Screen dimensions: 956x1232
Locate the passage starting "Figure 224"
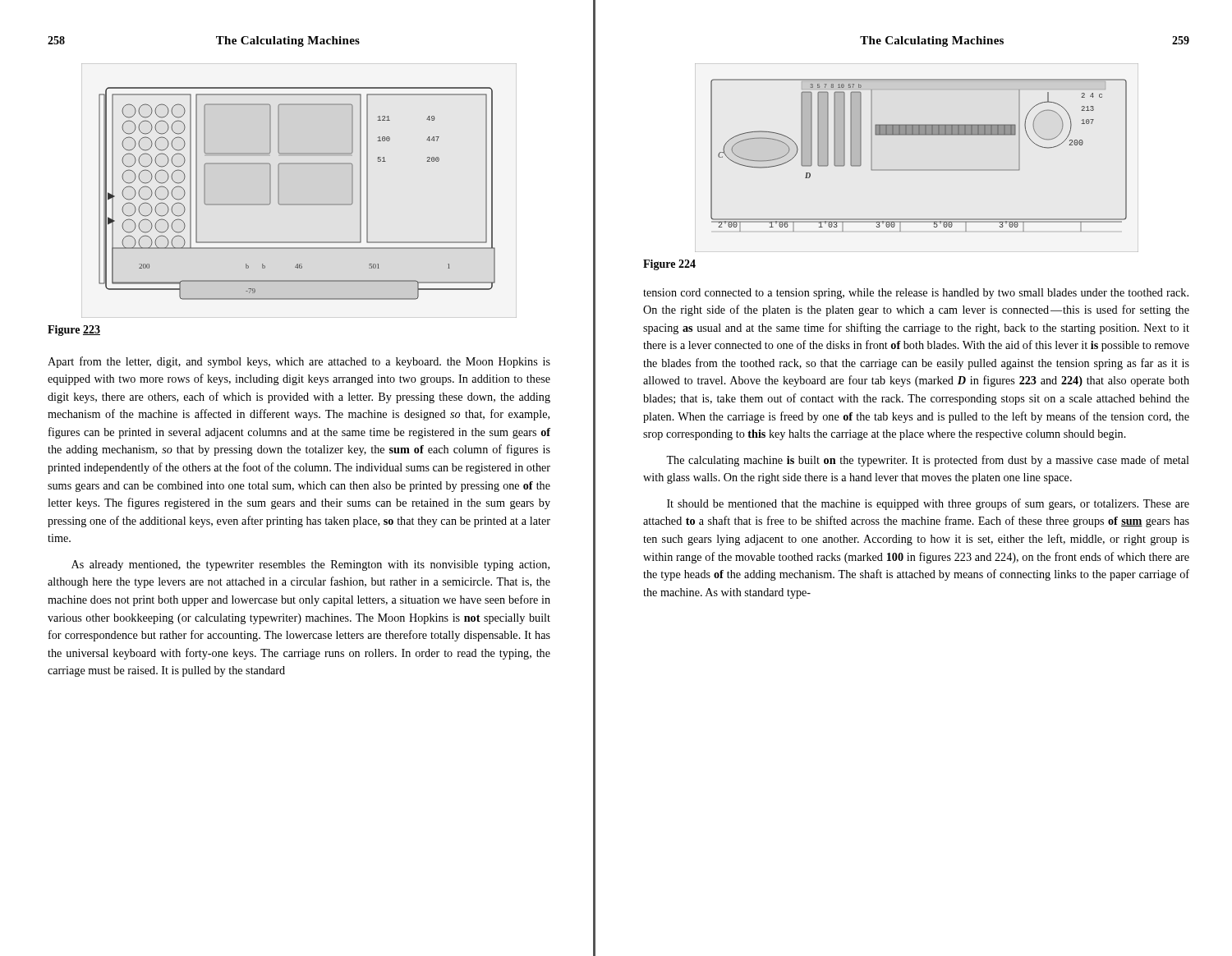(x=669, y=264)
